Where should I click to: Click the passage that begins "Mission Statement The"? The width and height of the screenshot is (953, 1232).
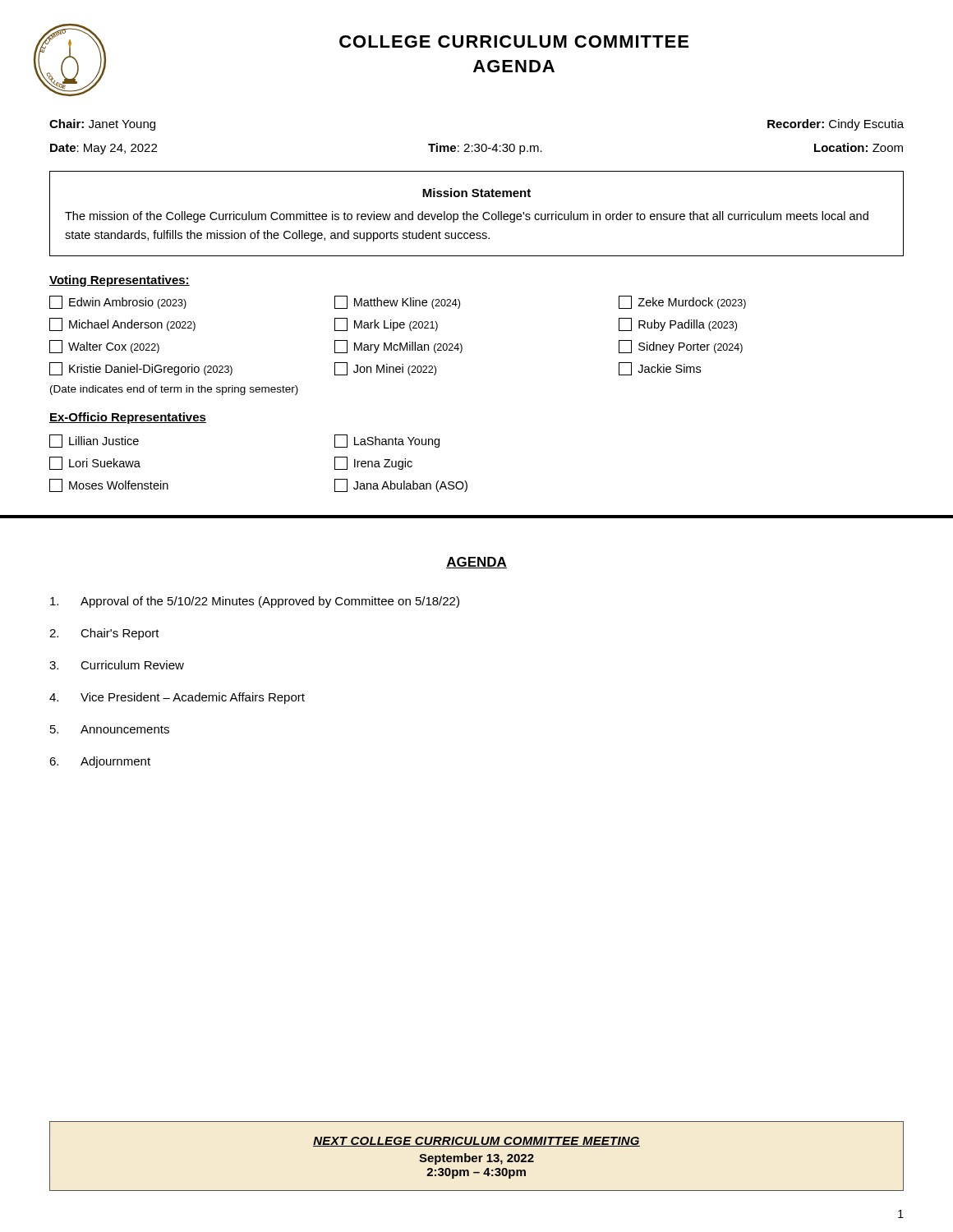pos(476,212)
